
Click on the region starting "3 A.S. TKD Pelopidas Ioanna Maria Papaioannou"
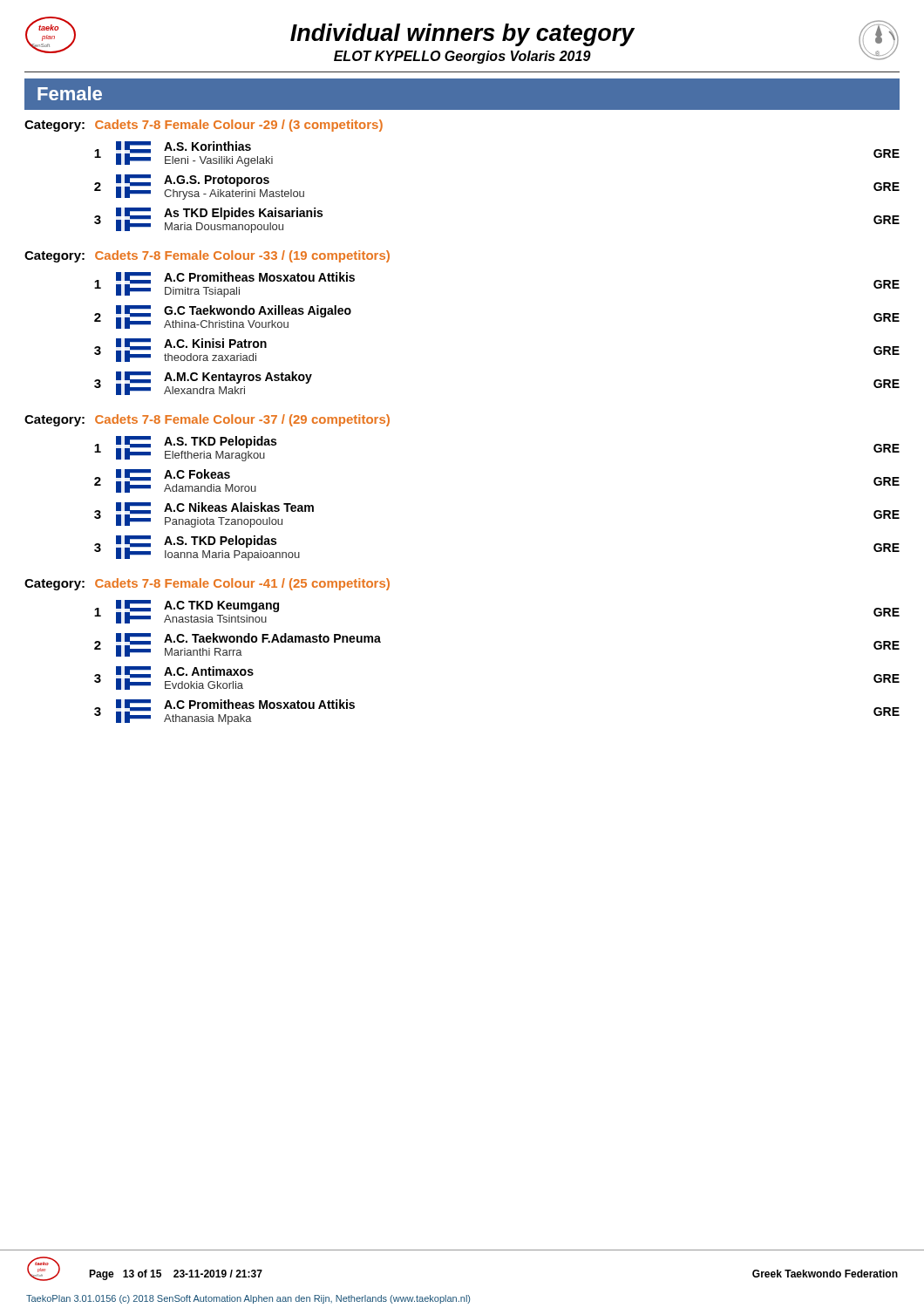tap(213, 545)
